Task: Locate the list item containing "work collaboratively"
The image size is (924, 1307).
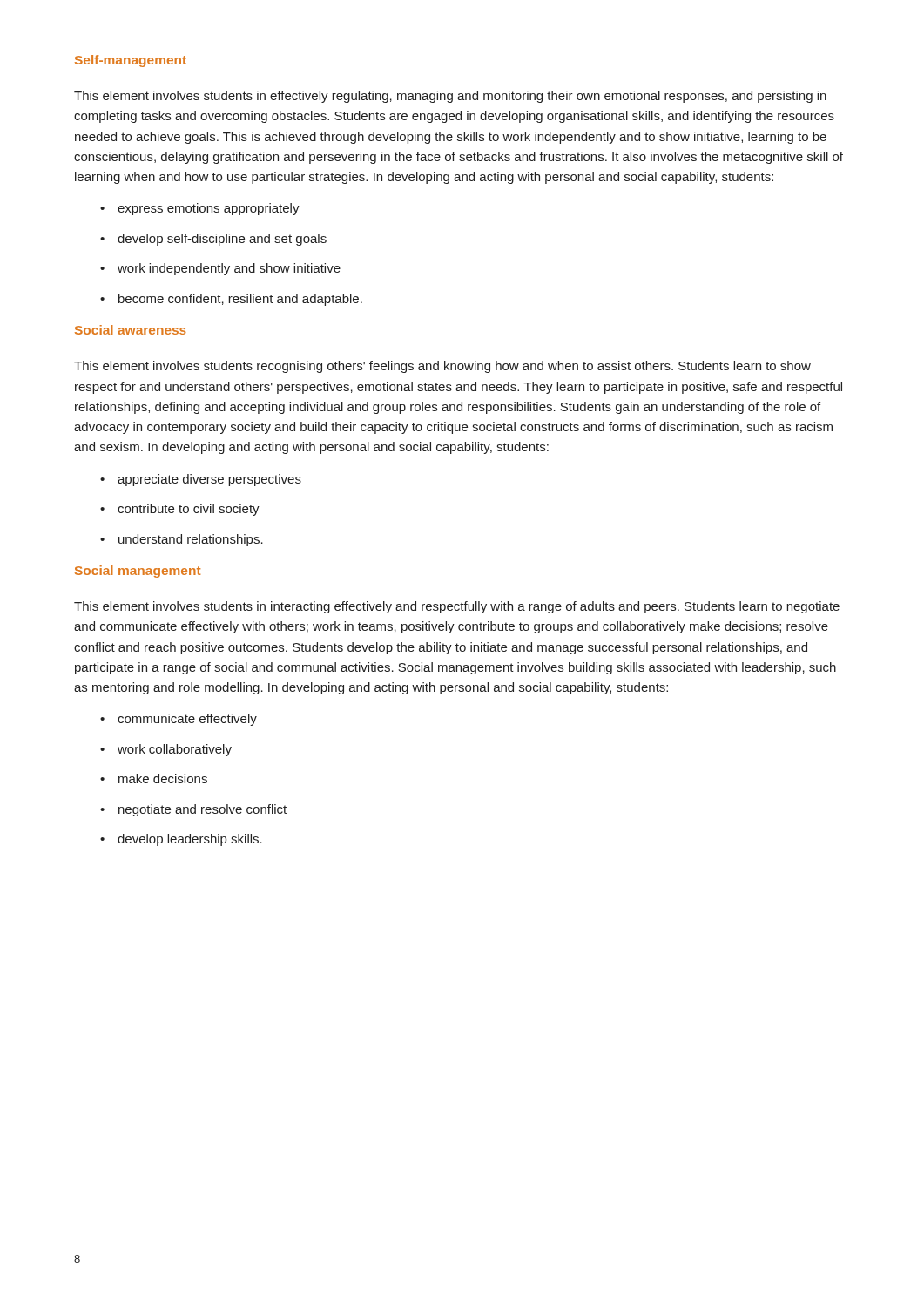Action: point(175,749)
